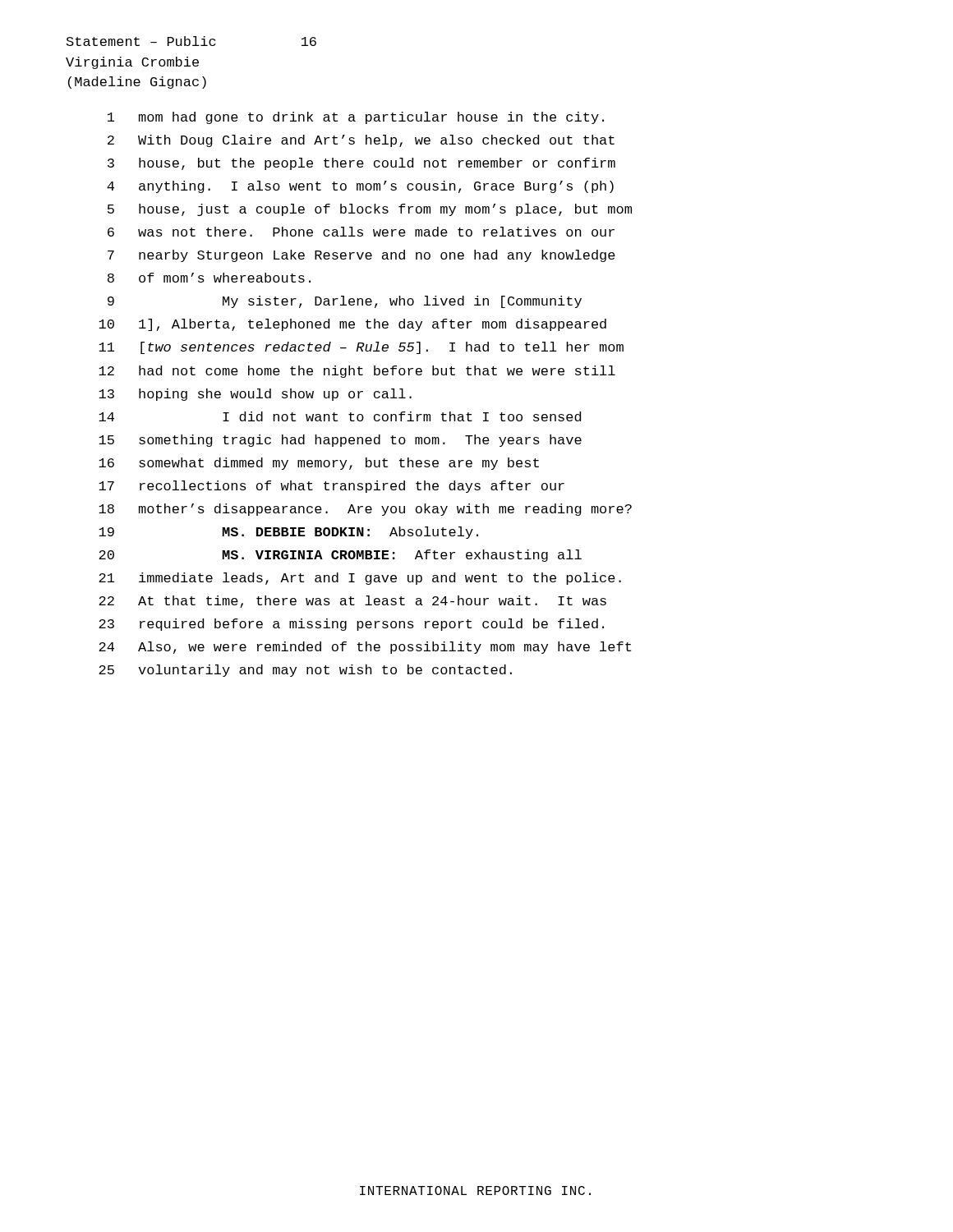Point to the text starting "10 1], Alberta, telephoned me the day"

tap(476, 326)
